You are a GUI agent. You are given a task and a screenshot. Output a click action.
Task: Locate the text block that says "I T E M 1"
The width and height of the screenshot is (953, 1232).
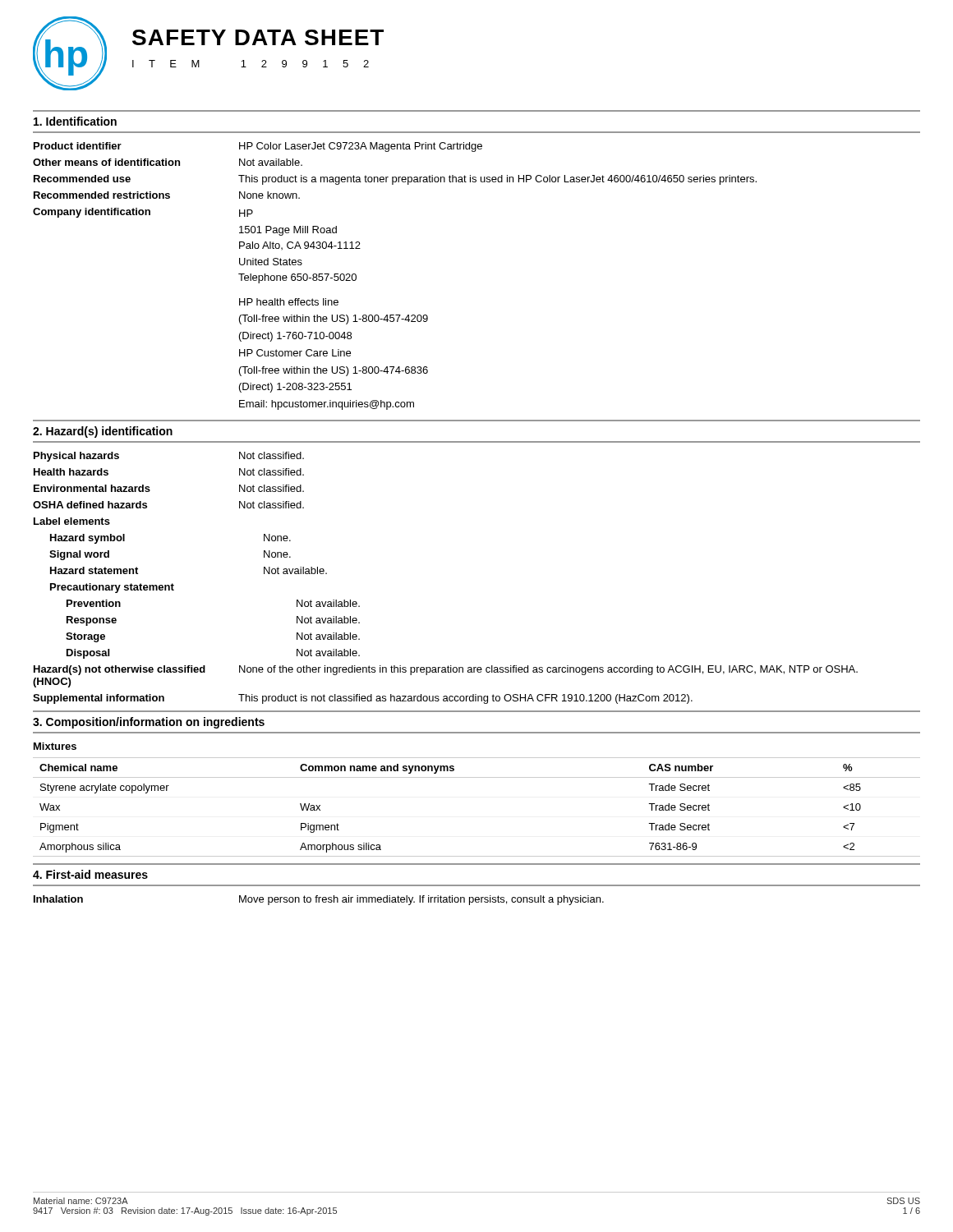tap(253, 64)
